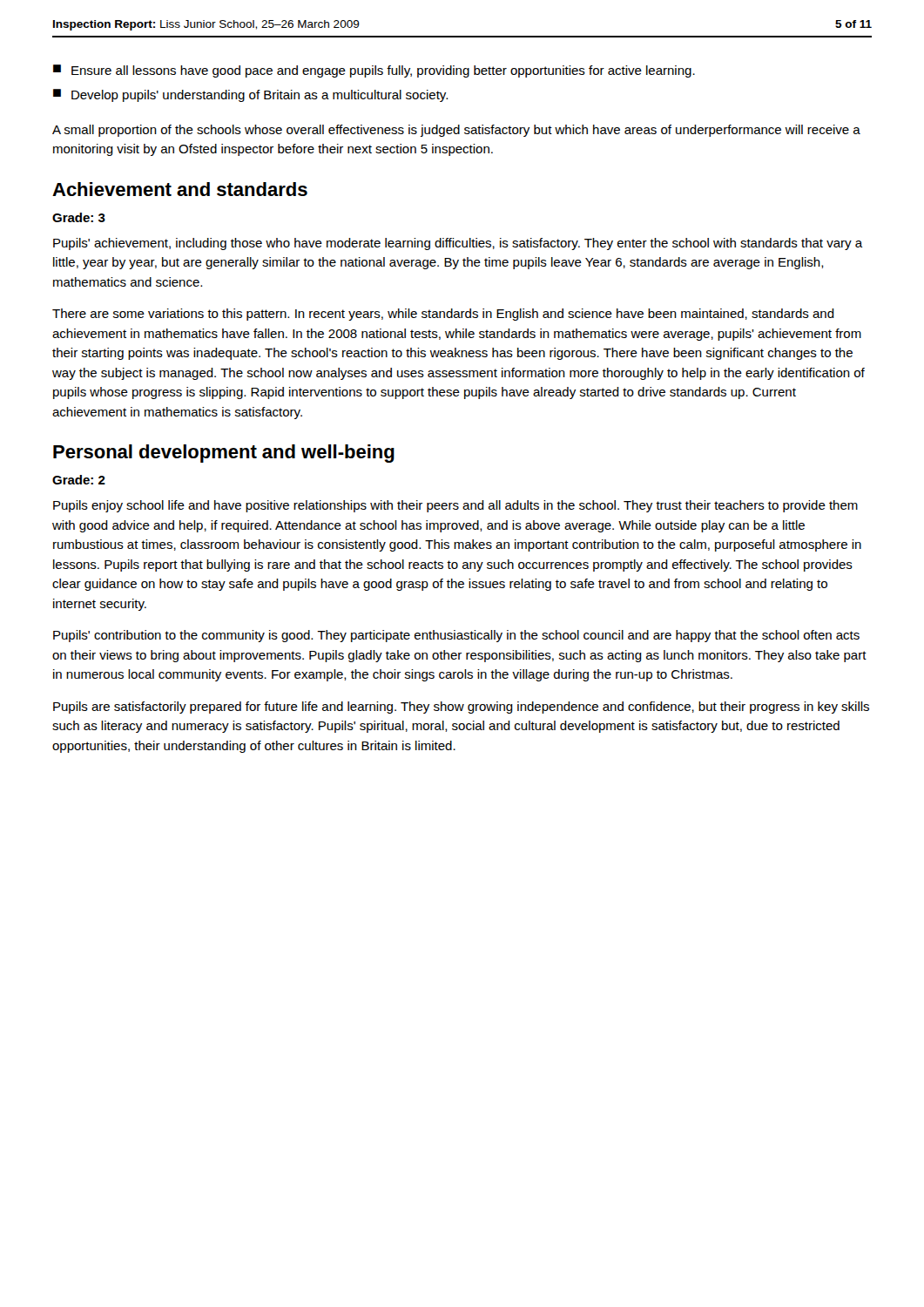
Task: Click on the text block that reads "Pupils' contribution to the community is good."
Action: coord(459,654)
